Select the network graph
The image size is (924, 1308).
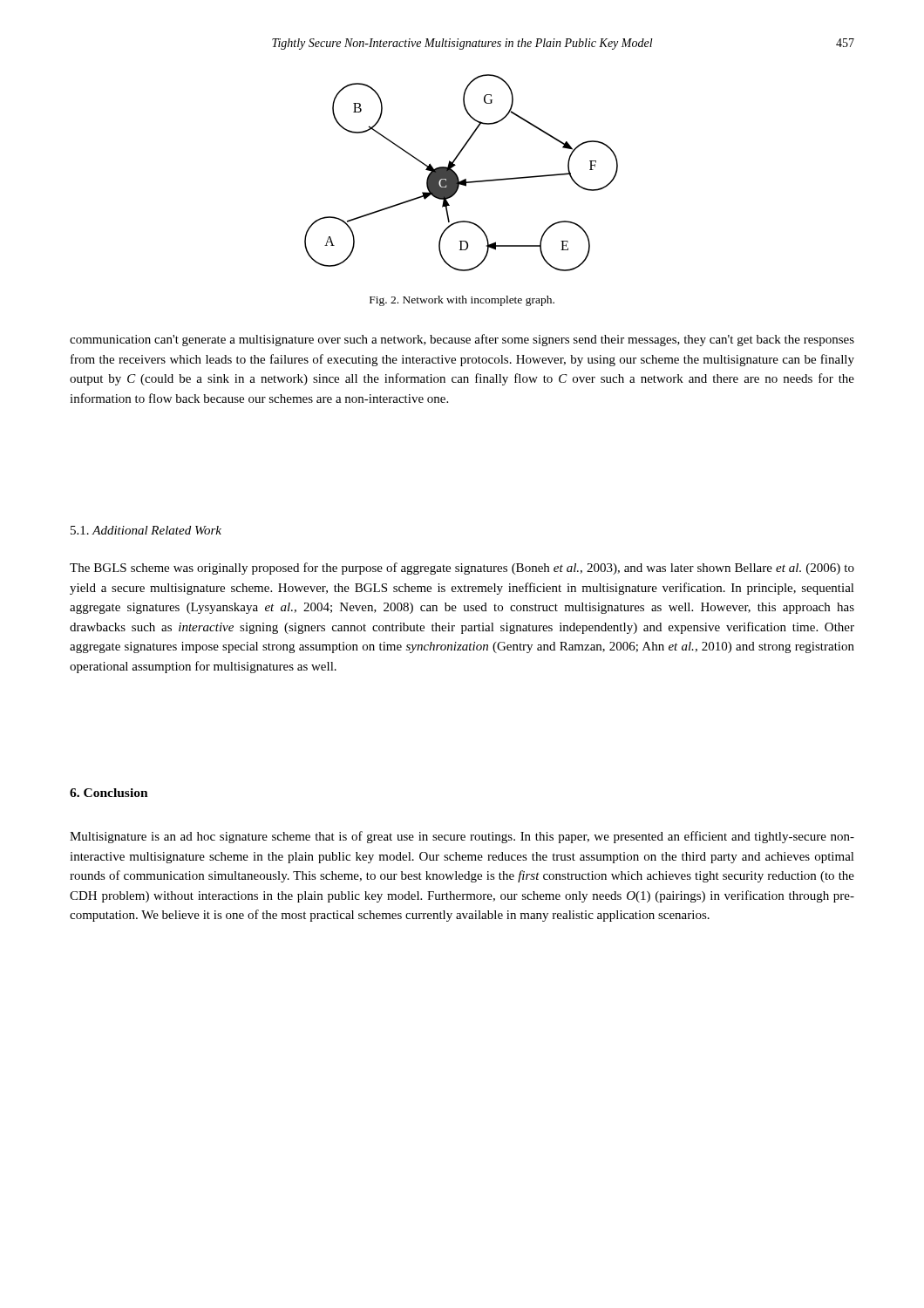click(x=462, y=176)
